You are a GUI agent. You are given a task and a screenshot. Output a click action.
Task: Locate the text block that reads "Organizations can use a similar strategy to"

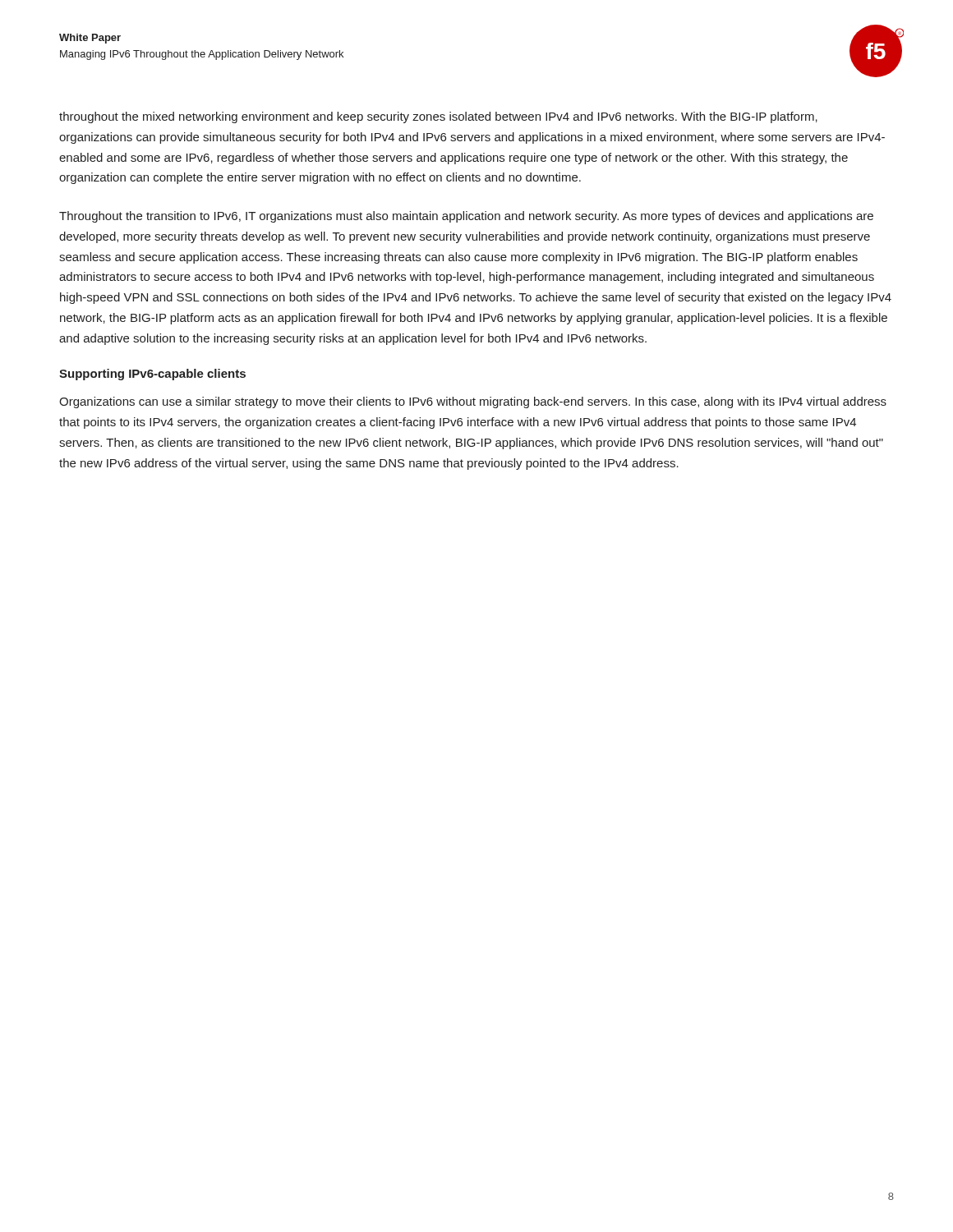pyautogui.click(x=473, y=432)
